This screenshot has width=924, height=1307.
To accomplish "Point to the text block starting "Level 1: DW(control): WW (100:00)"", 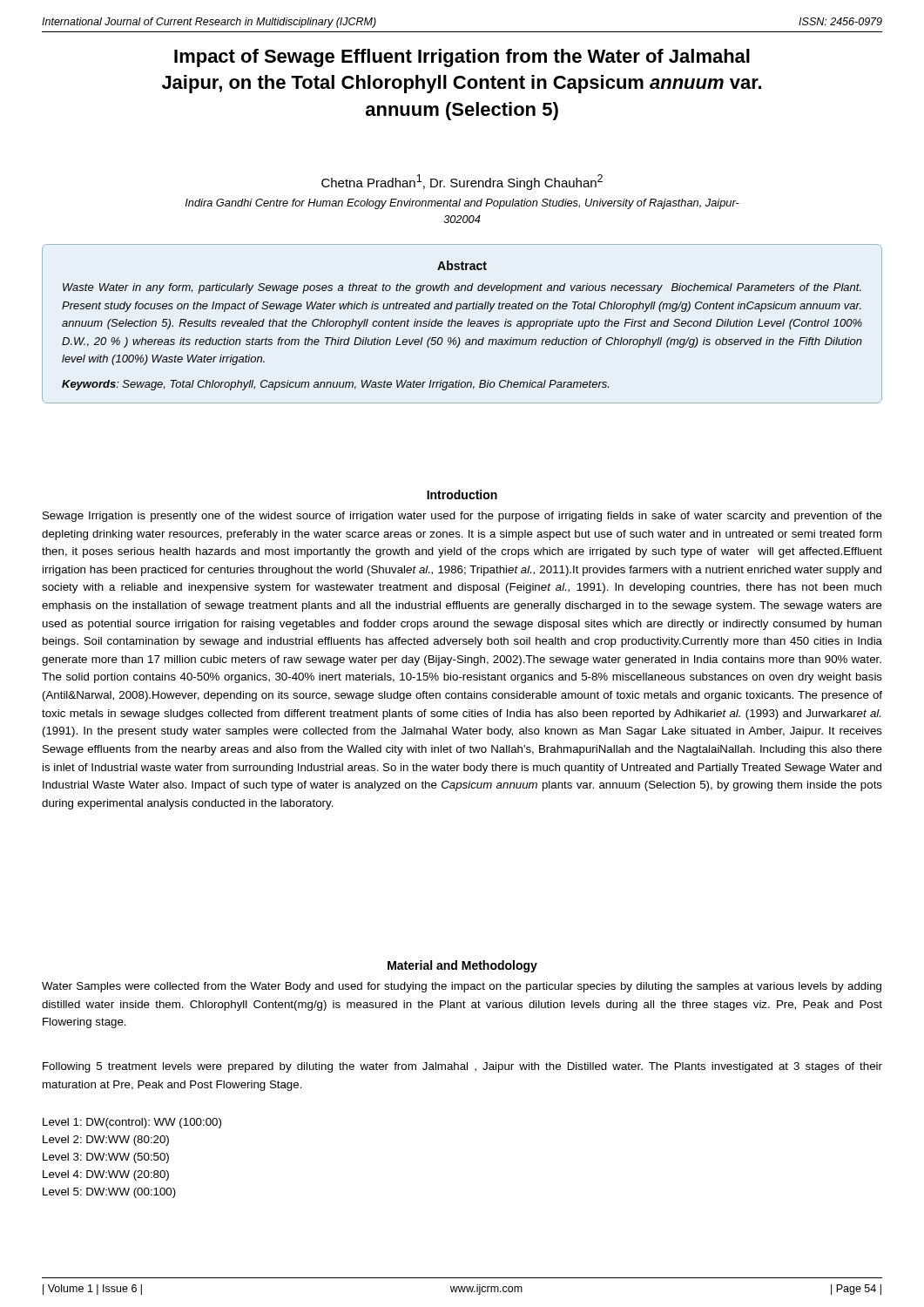I will (x=132, y=1122).
